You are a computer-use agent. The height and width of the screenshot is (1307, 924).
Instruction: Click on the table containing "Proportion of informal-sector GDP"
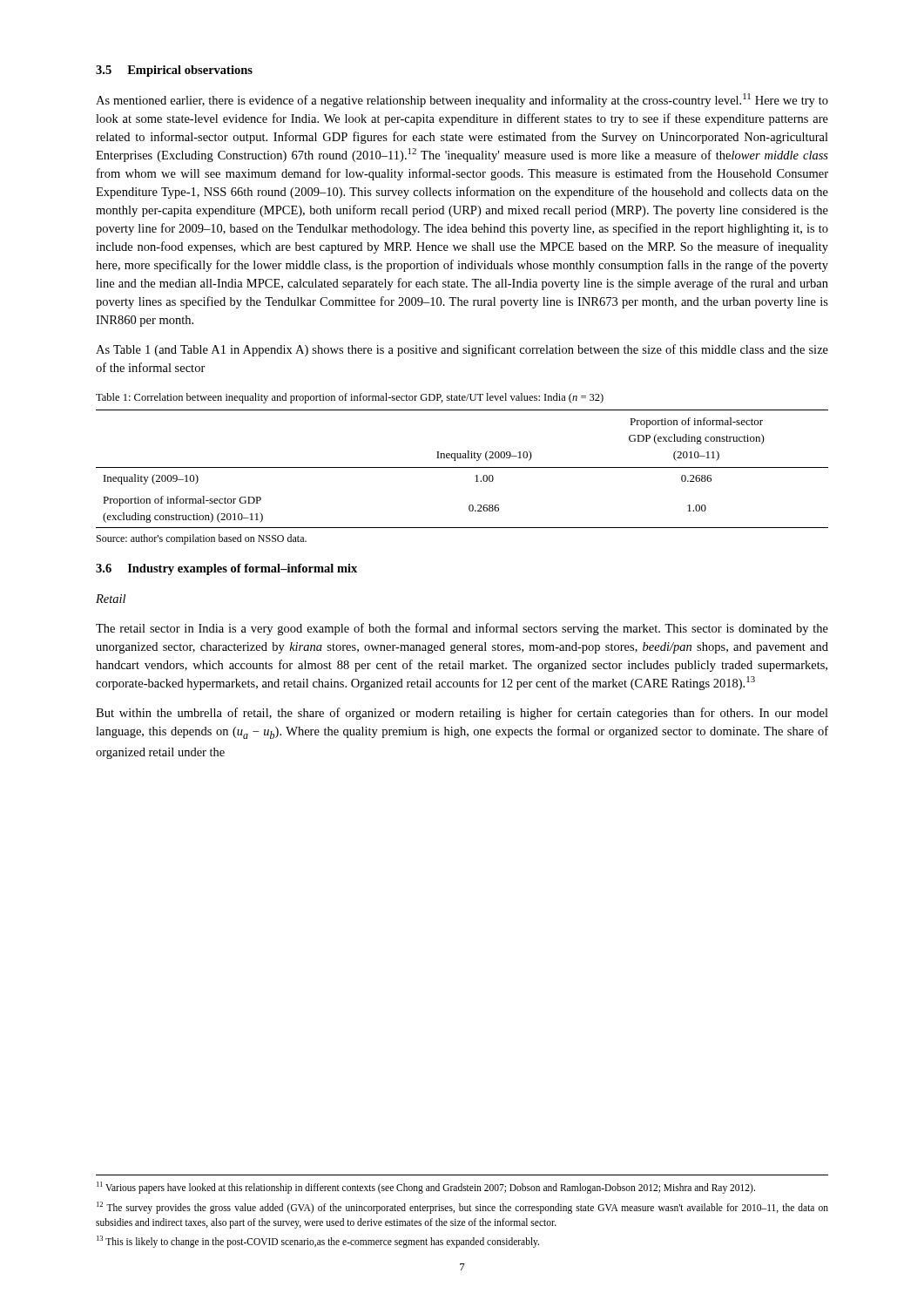(462, 469)
